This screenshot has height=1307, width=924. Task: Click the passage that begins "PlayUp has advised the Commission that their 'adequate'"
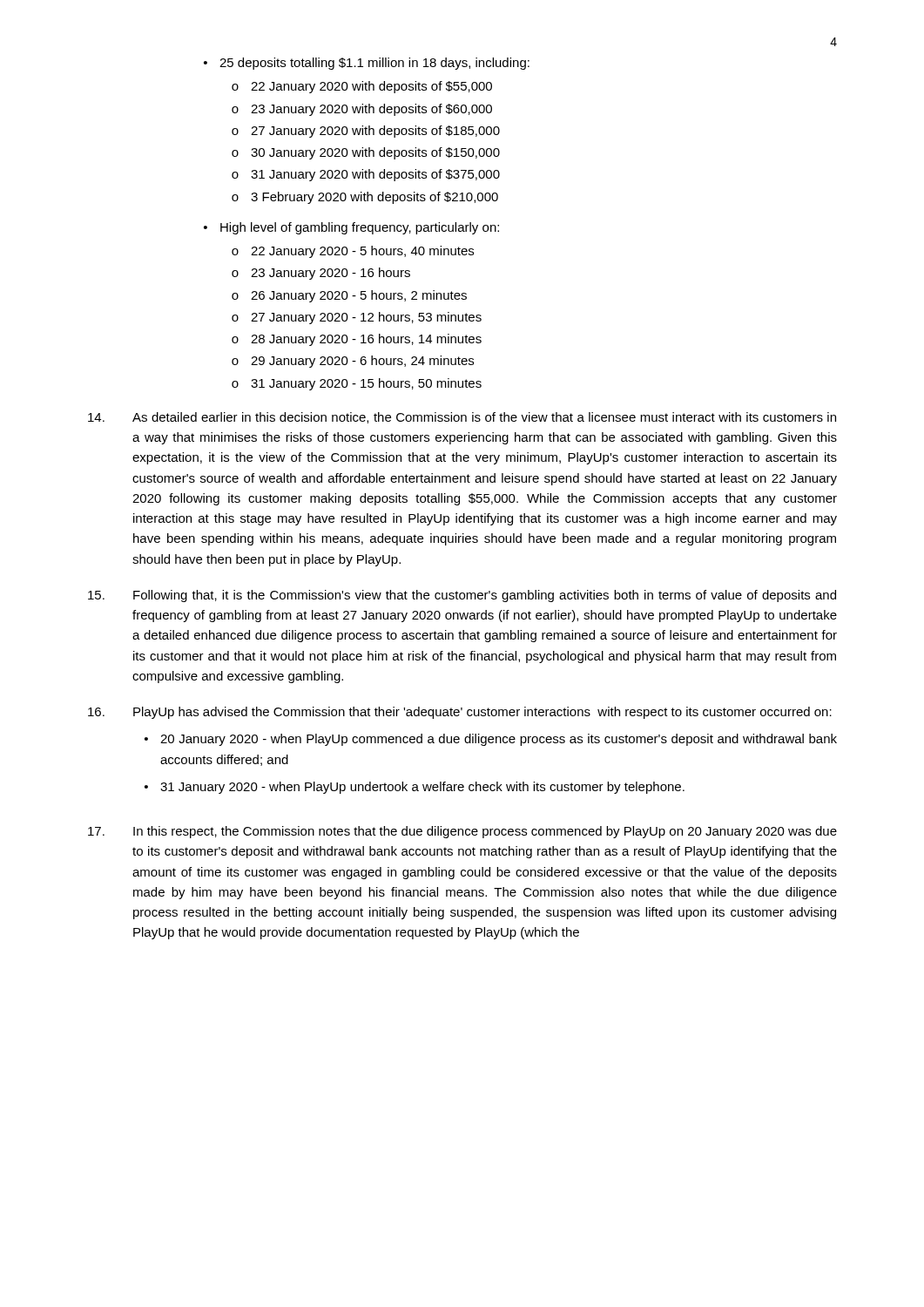[x=462, y=753]
